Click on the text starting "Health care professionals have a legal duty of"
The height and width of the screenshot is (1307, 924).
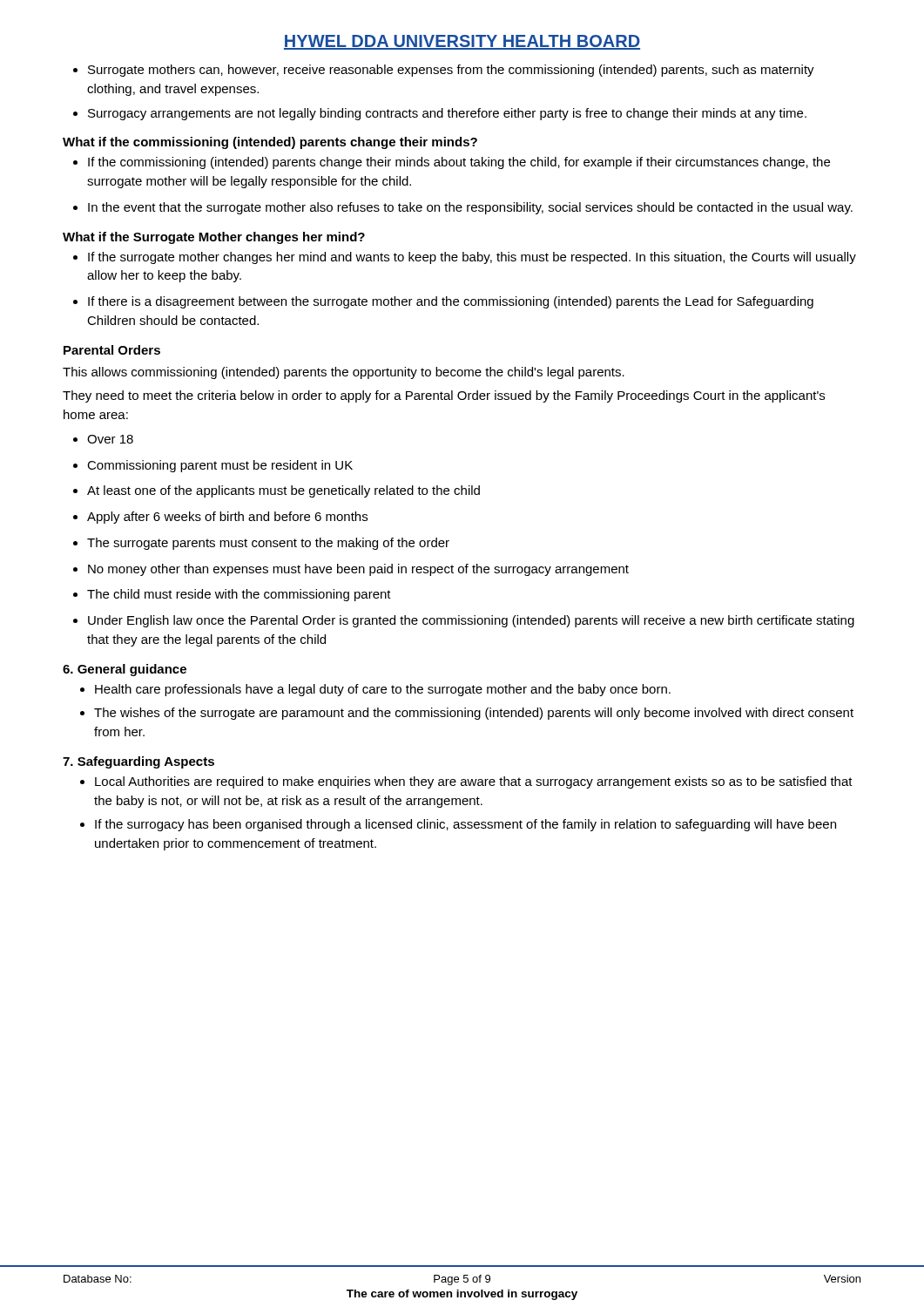coord(383,688)
